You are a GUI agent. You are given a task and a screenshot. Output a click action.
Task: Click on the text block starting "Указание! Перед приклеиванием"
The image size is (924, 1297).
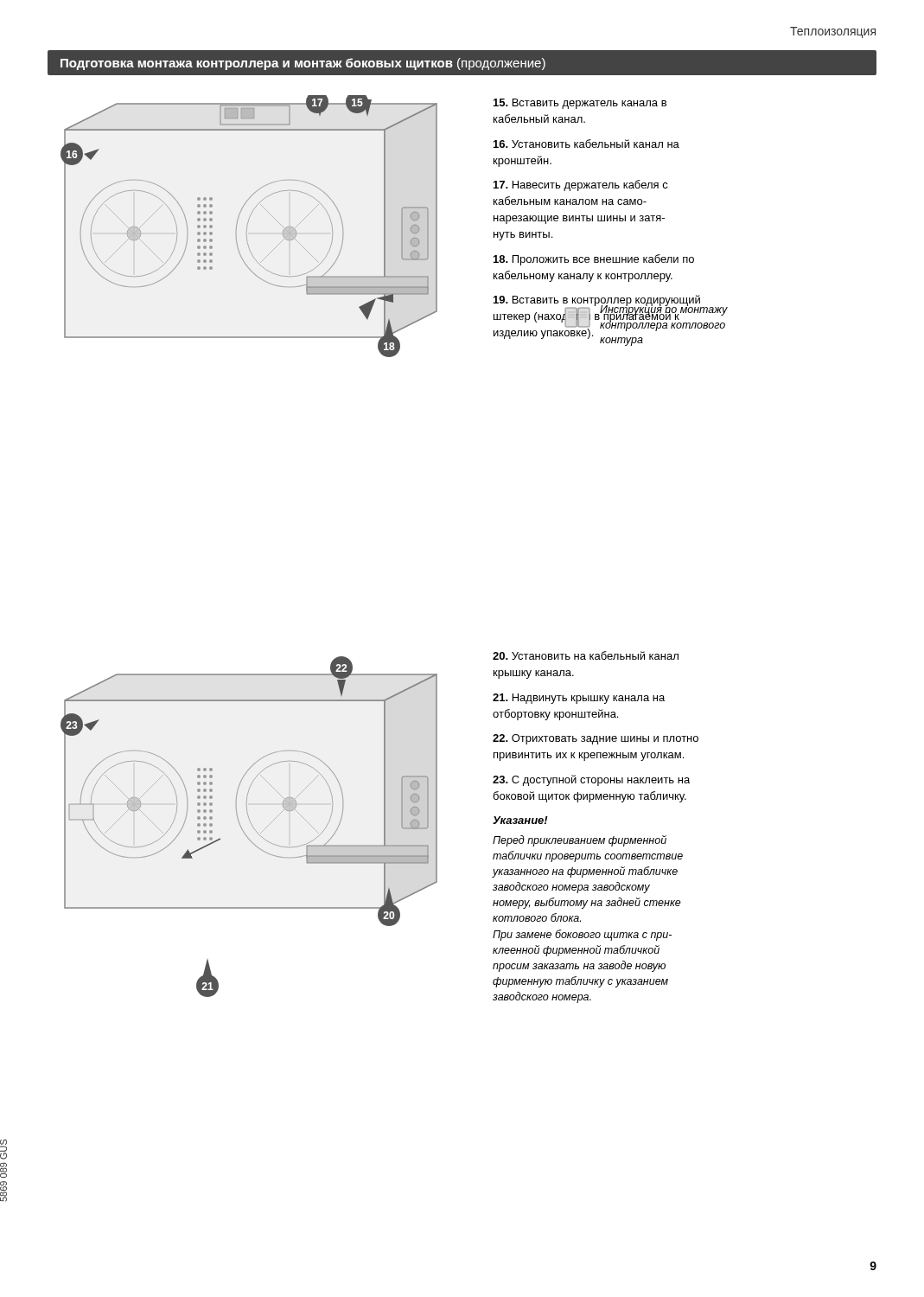click(685, 909)
